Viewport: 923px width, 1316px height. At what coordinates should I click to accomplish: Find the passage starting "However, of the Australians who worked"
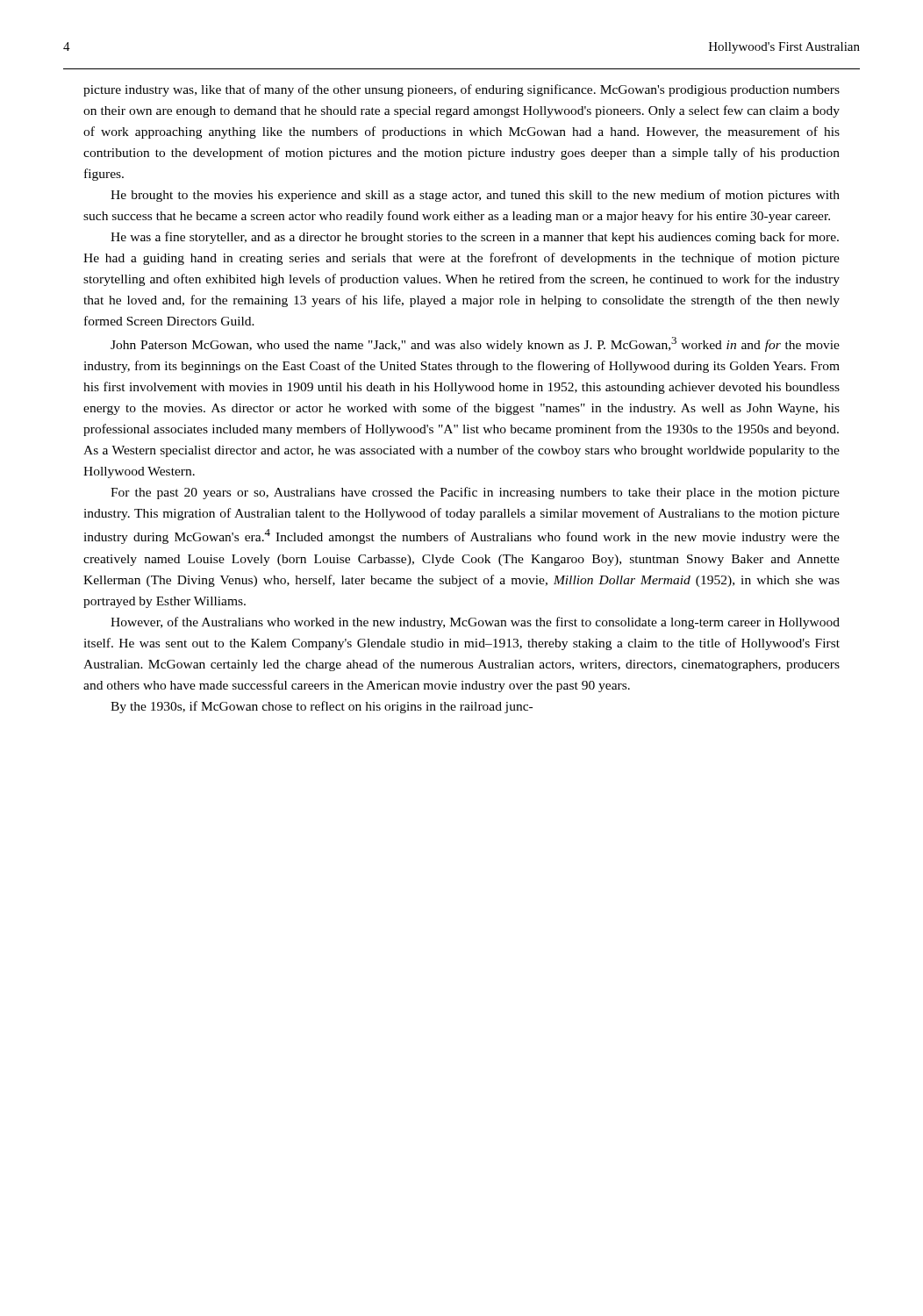462,653
